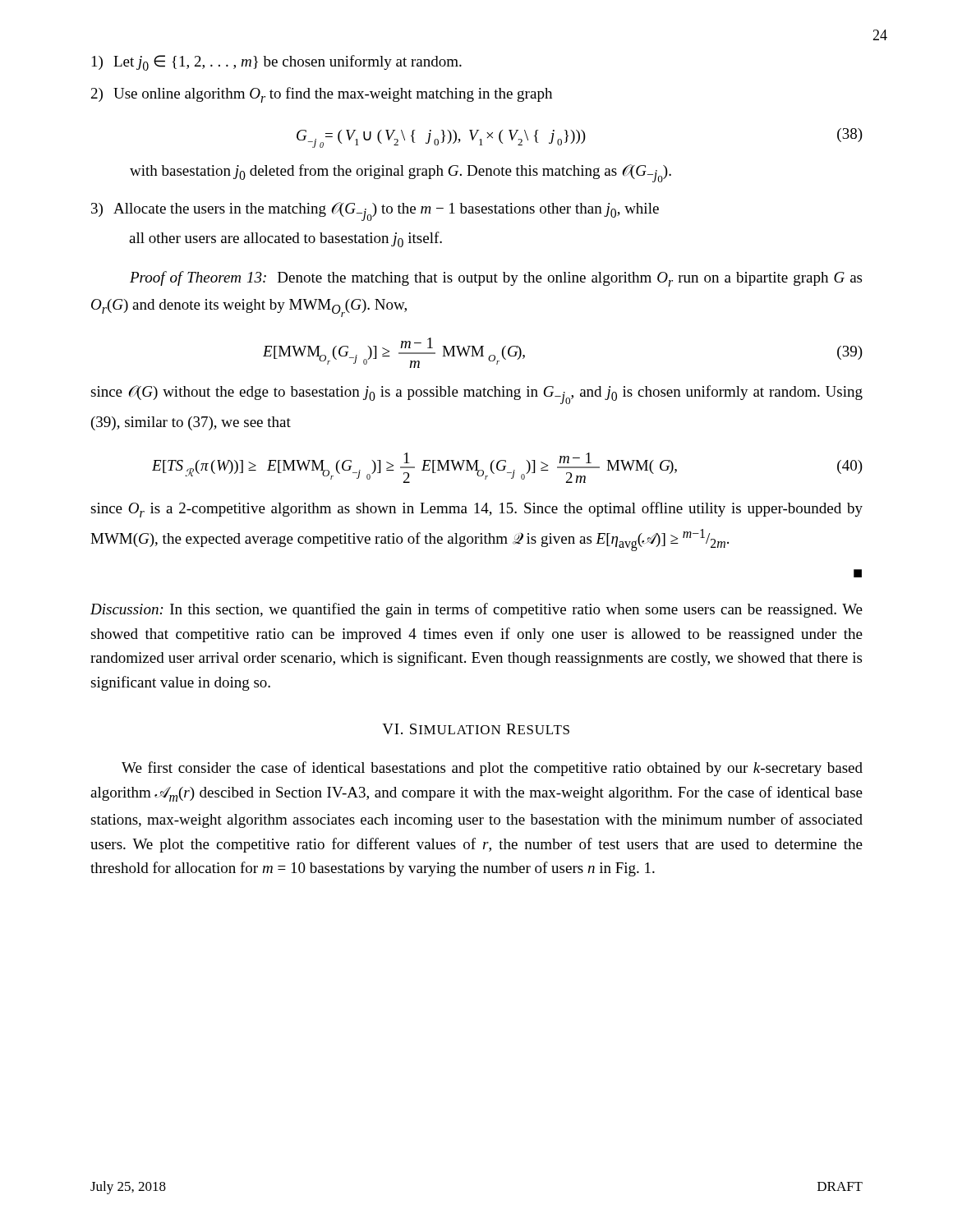The height and width of the screenshot is (1232, 953).
Task: Select the list item that says "1) Let j0 ∈"
Action: (x=277, y=63)
